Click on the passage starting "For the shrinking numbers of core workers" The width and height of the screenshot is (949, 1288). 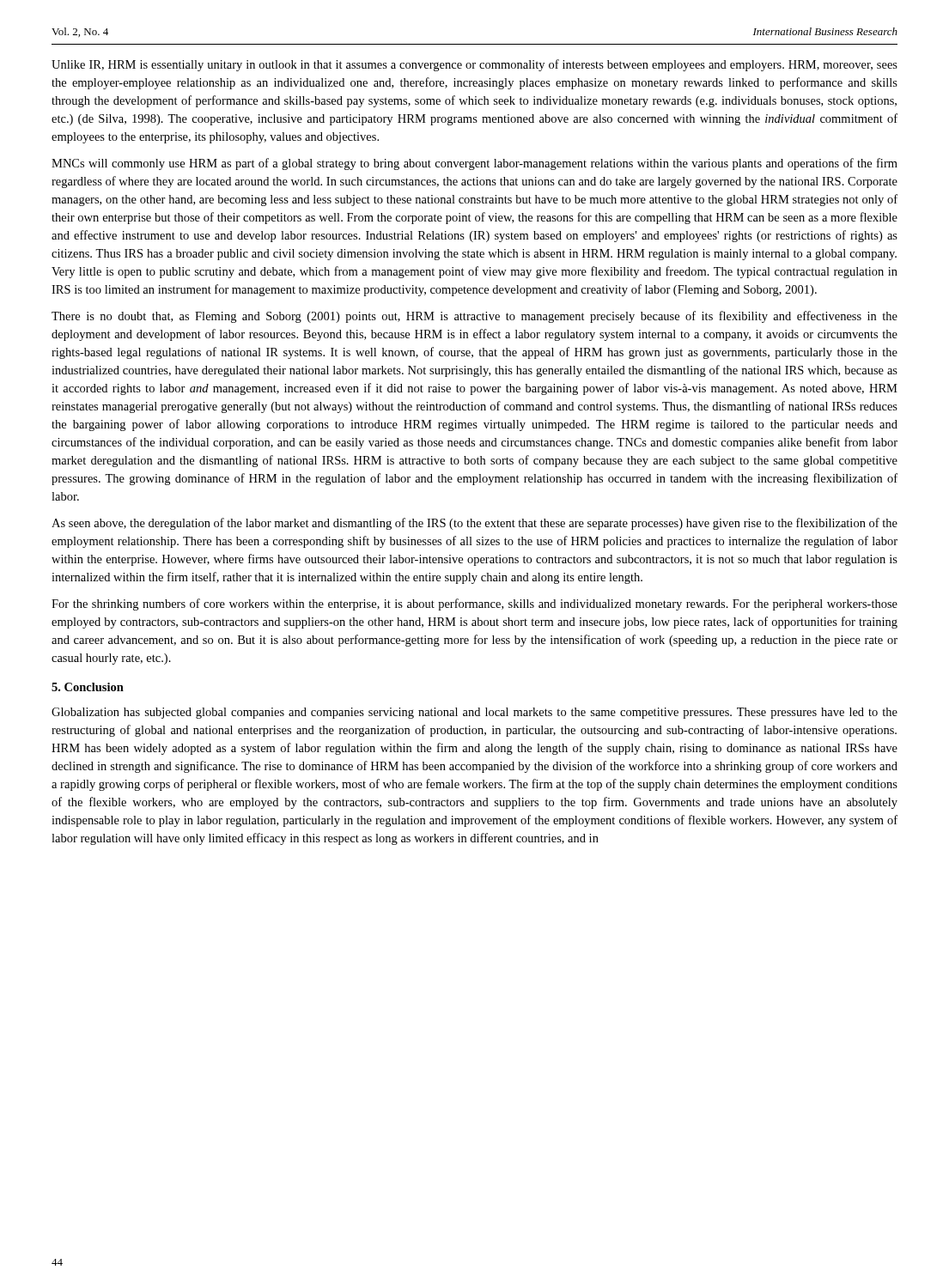474,632
